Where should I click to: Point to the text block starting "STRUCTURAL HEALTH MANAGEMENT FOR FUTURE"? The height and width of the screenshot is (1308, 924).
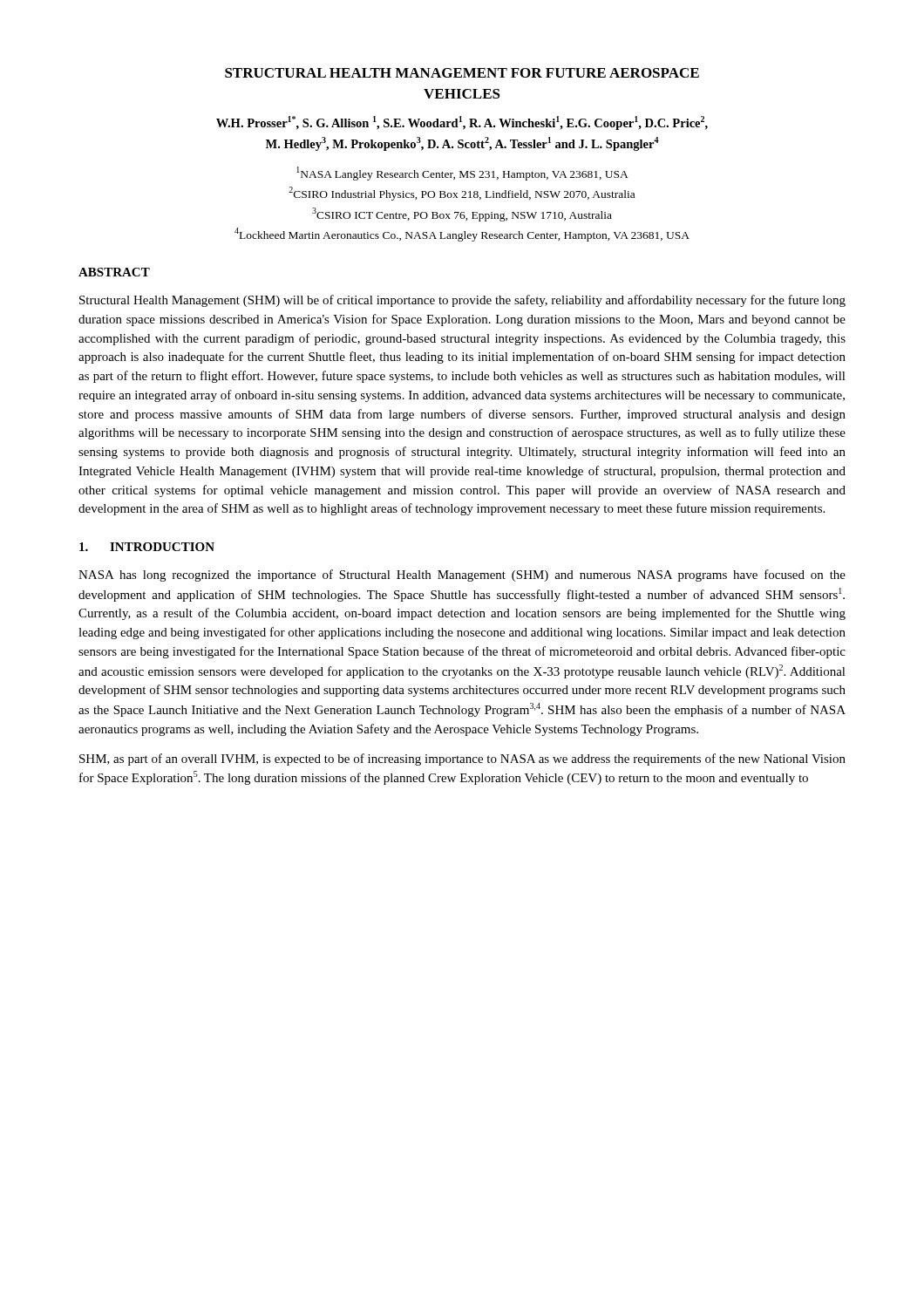pyautogui.click(x=462, y=83)
